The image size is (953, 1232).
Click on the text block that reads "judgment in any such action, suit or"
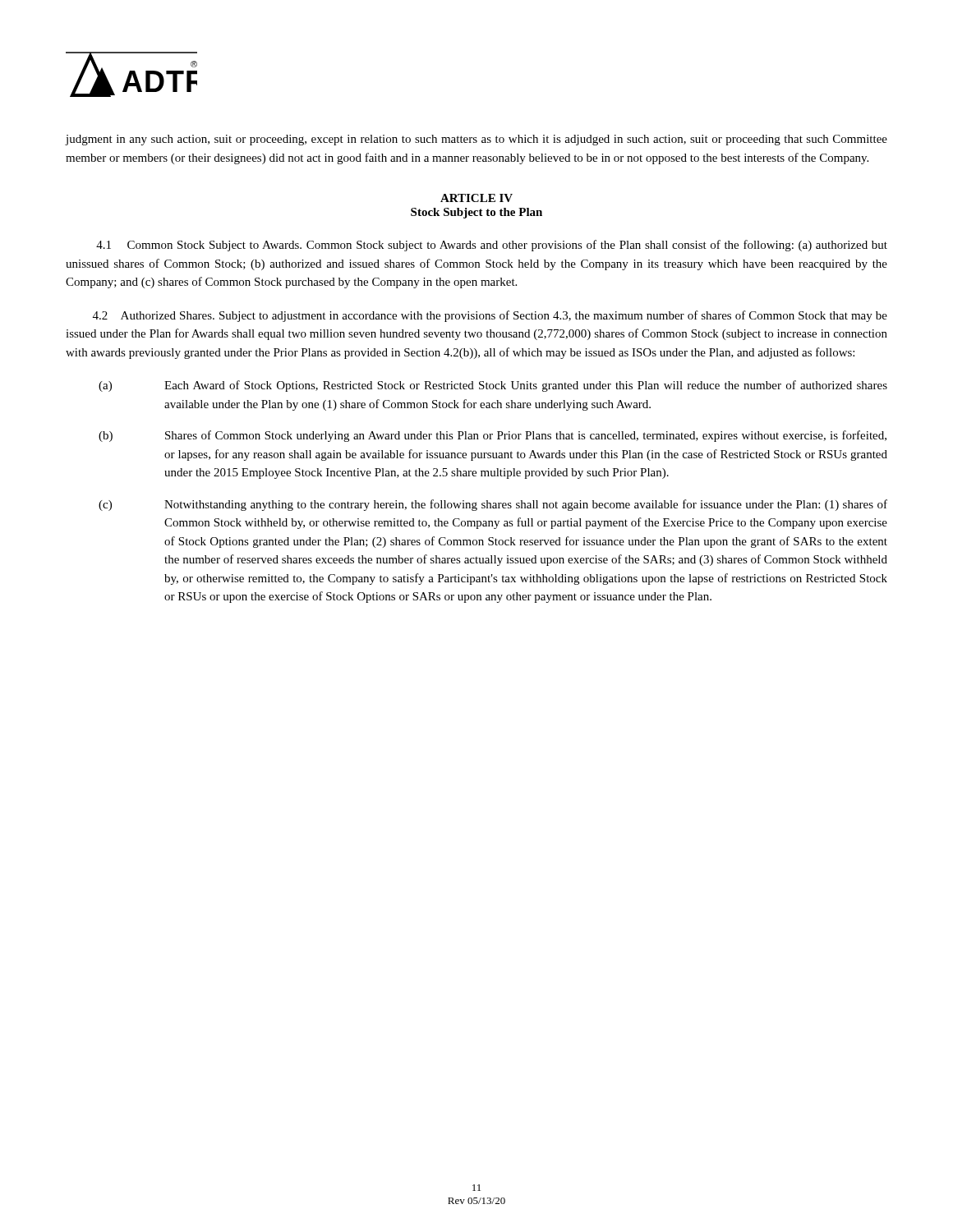coord(476,148)
